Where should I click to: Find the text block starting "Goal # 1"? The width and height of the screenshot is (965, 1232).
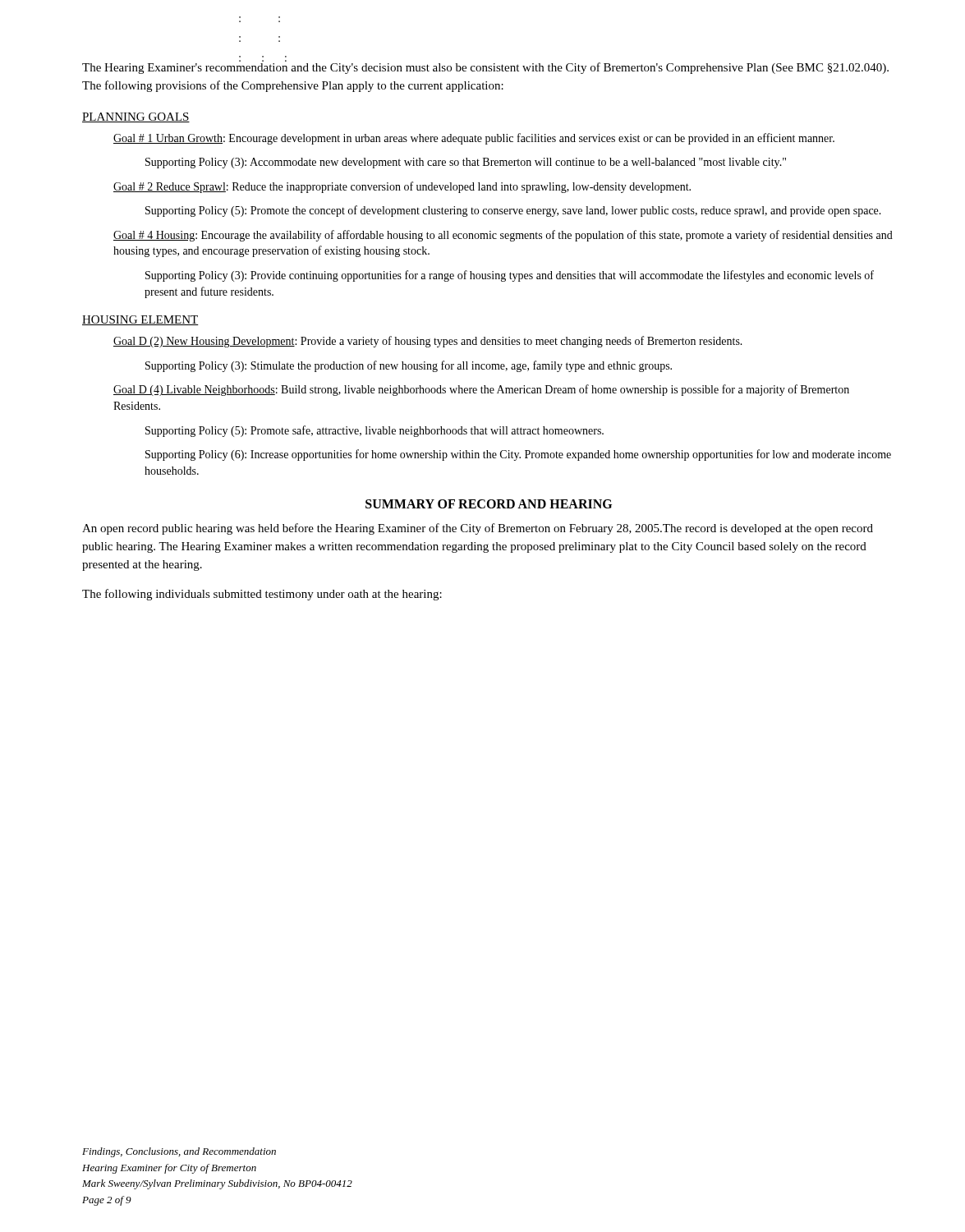[474, 138]
